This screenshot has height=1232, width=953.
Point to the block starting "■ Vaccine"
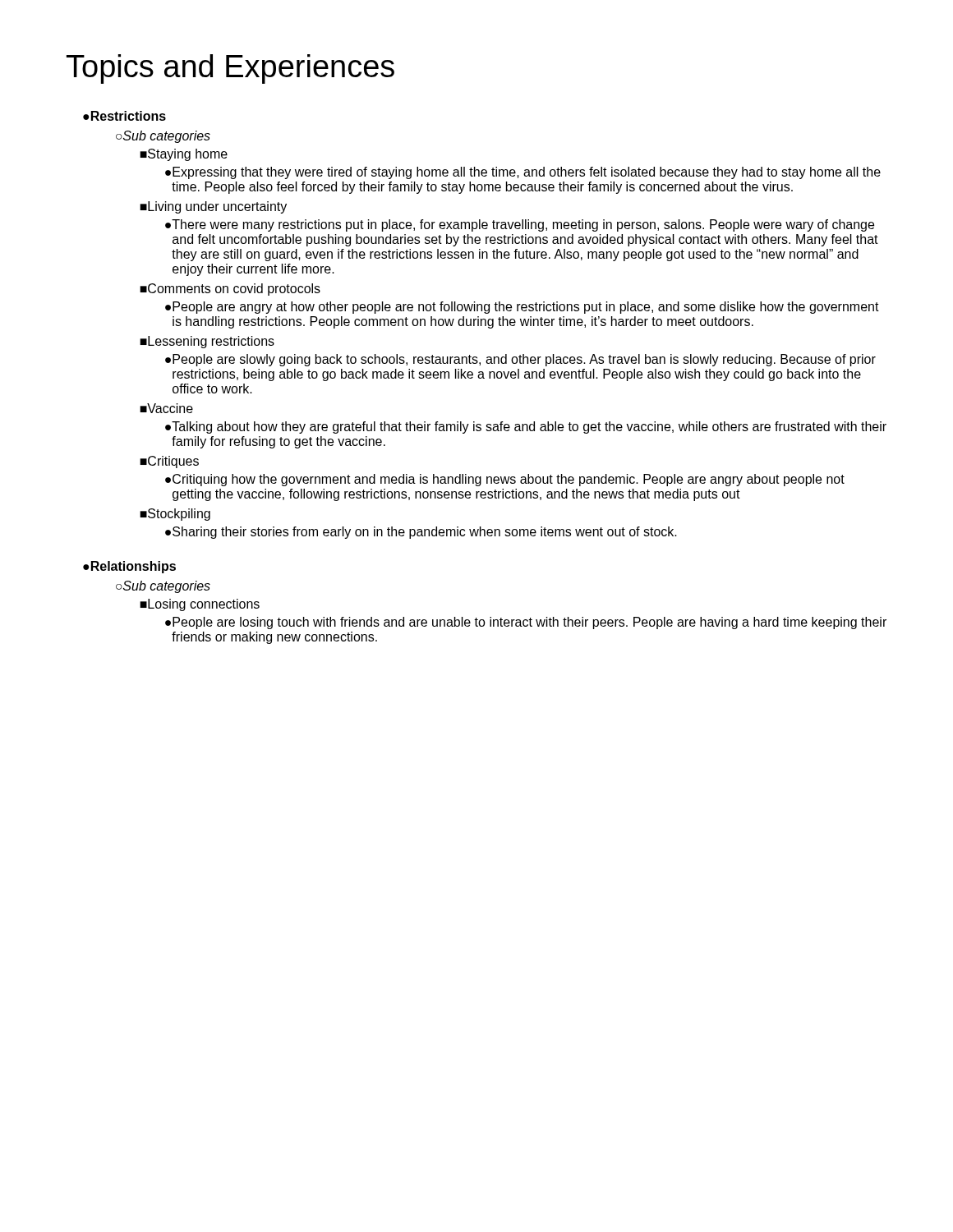tap(166, 409)
